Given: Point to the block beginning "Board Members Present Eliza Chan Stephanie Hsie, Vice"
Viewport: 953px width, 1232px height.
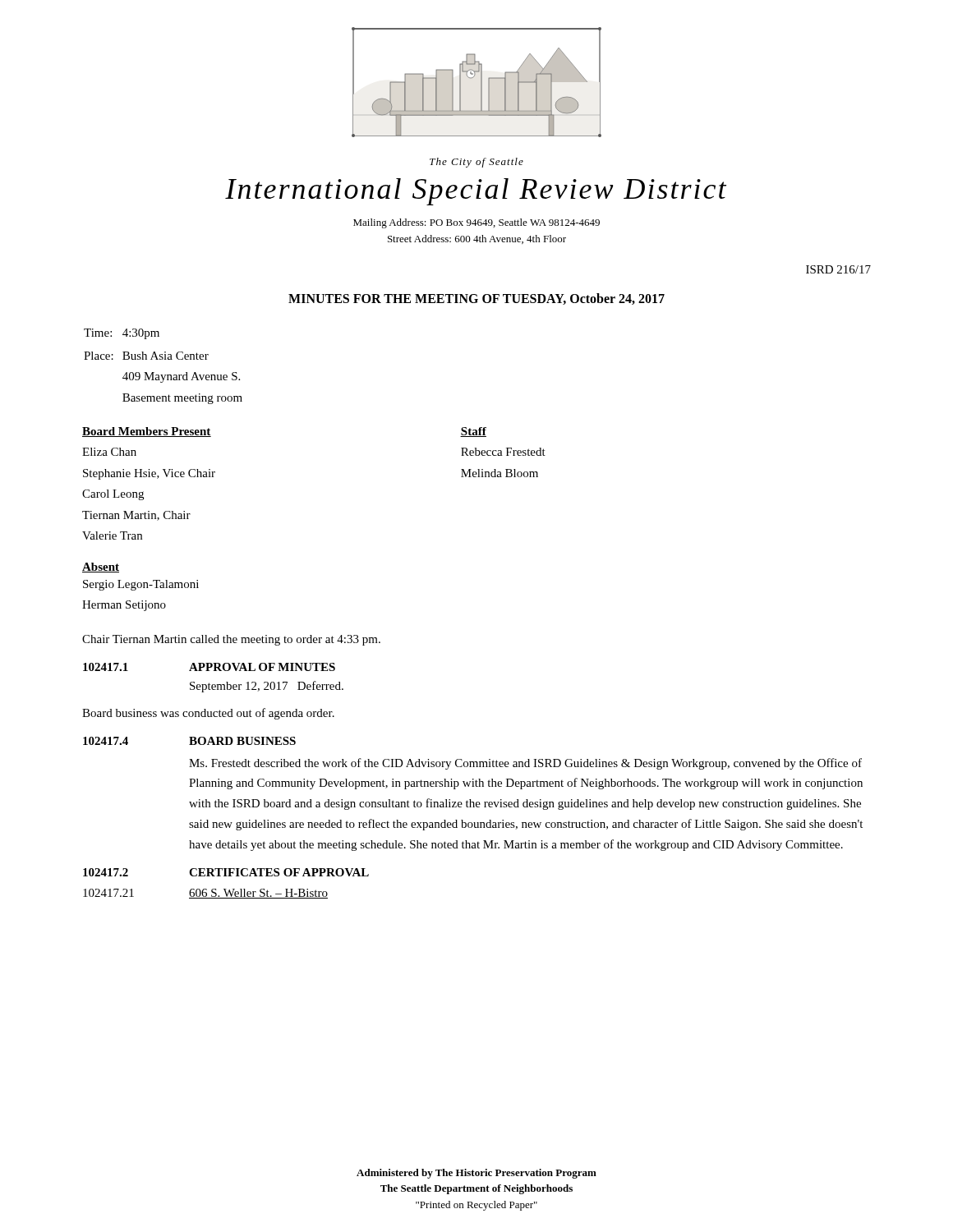Looking at the screenshot, I should [x=147, y=432].
